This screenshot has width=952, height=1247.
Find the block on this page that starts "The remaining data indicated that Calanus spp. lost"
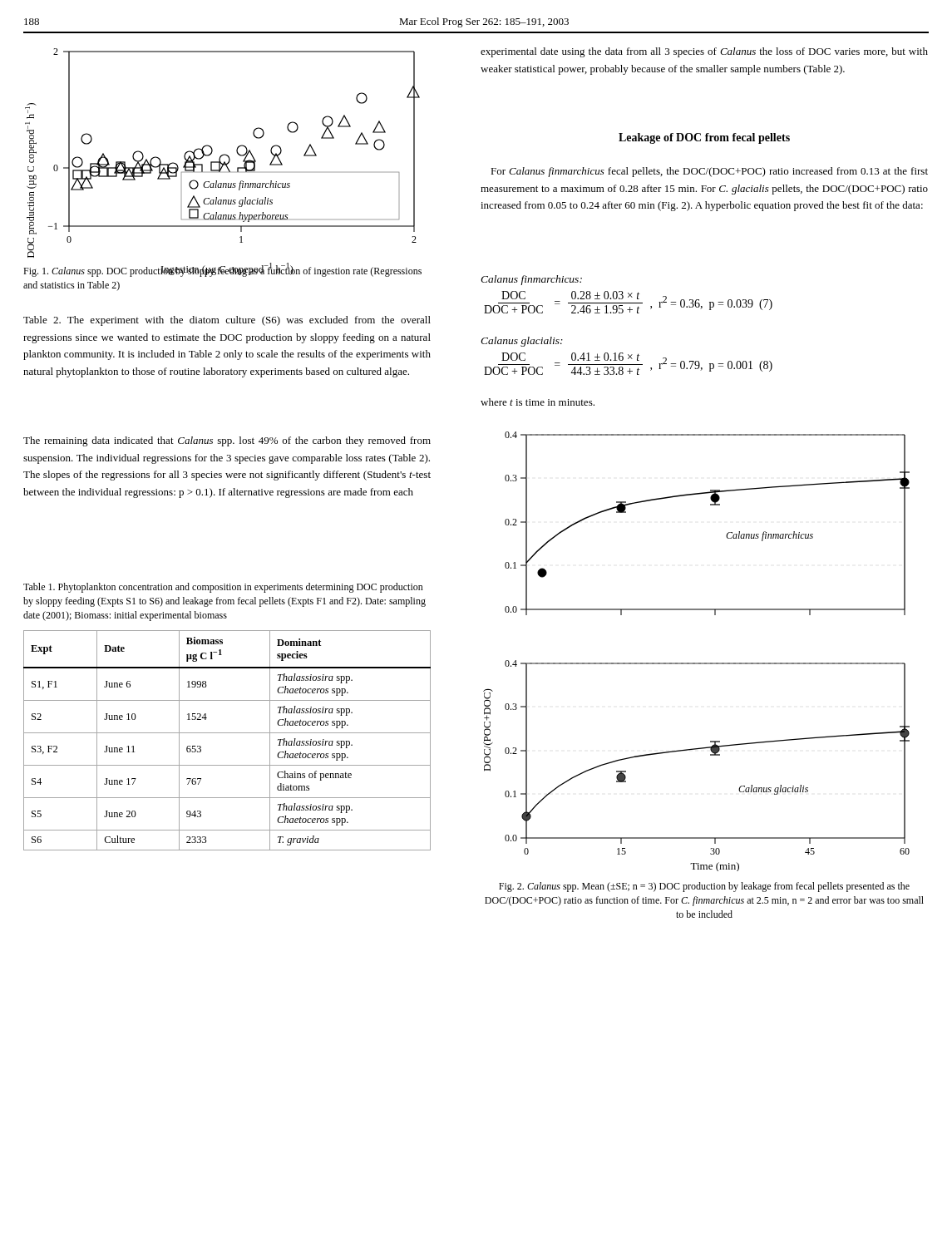227,466
